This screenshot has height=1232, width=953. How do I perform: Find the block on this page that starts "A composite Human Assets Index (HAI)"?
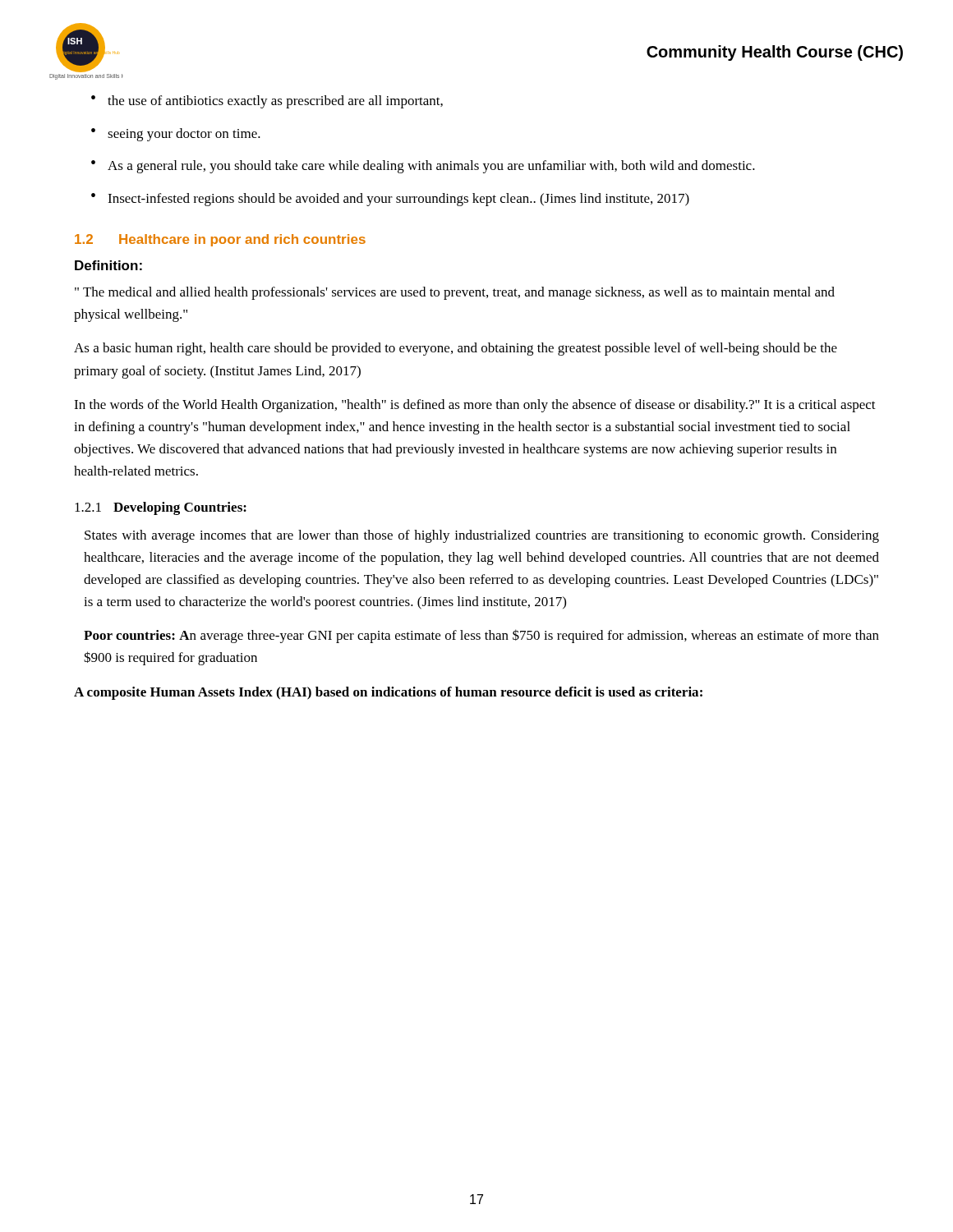[389, 692]
